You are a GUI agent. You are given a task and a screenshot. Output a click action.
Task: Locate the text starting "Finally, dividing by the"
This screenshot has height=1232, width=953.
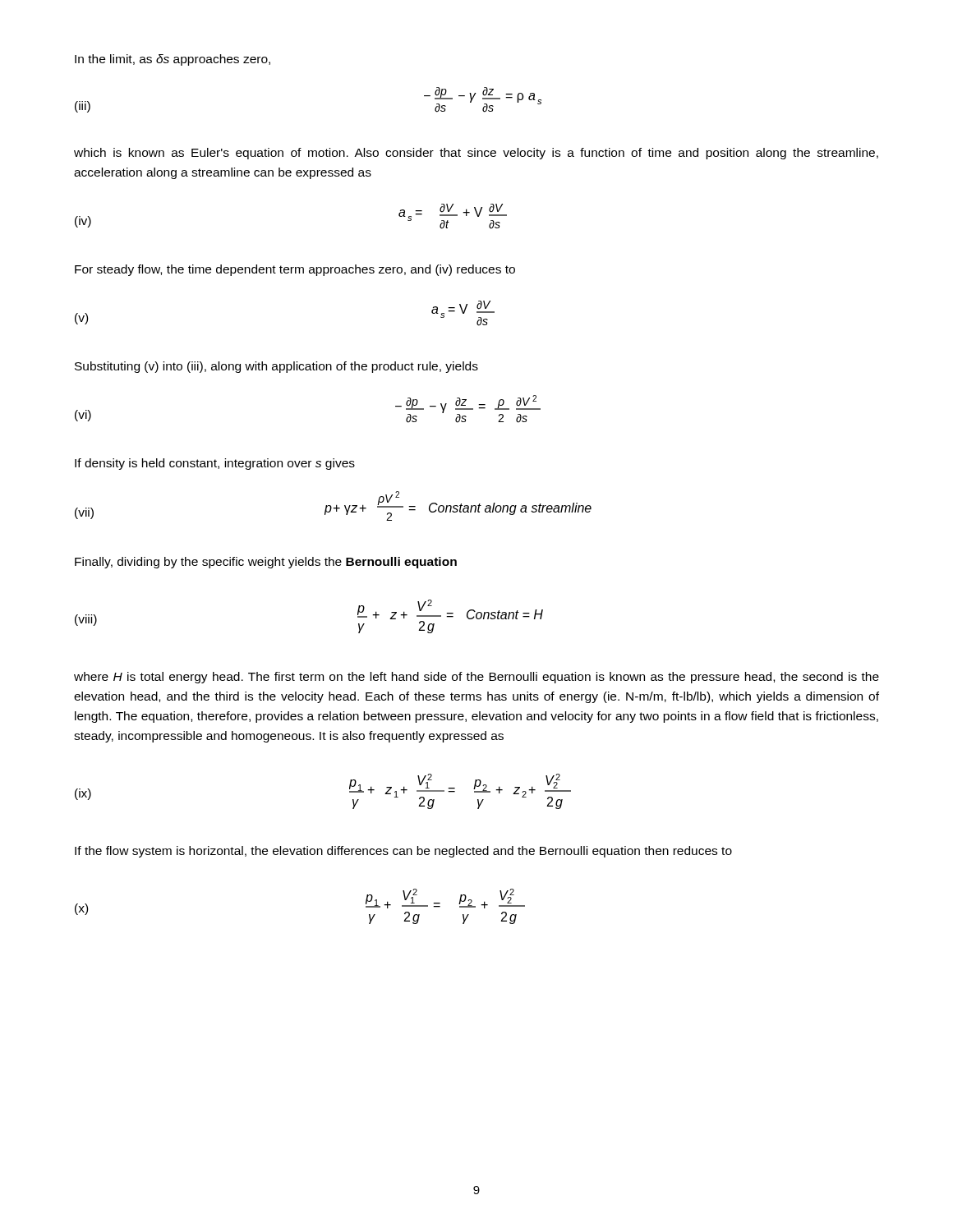click(266, 561)
